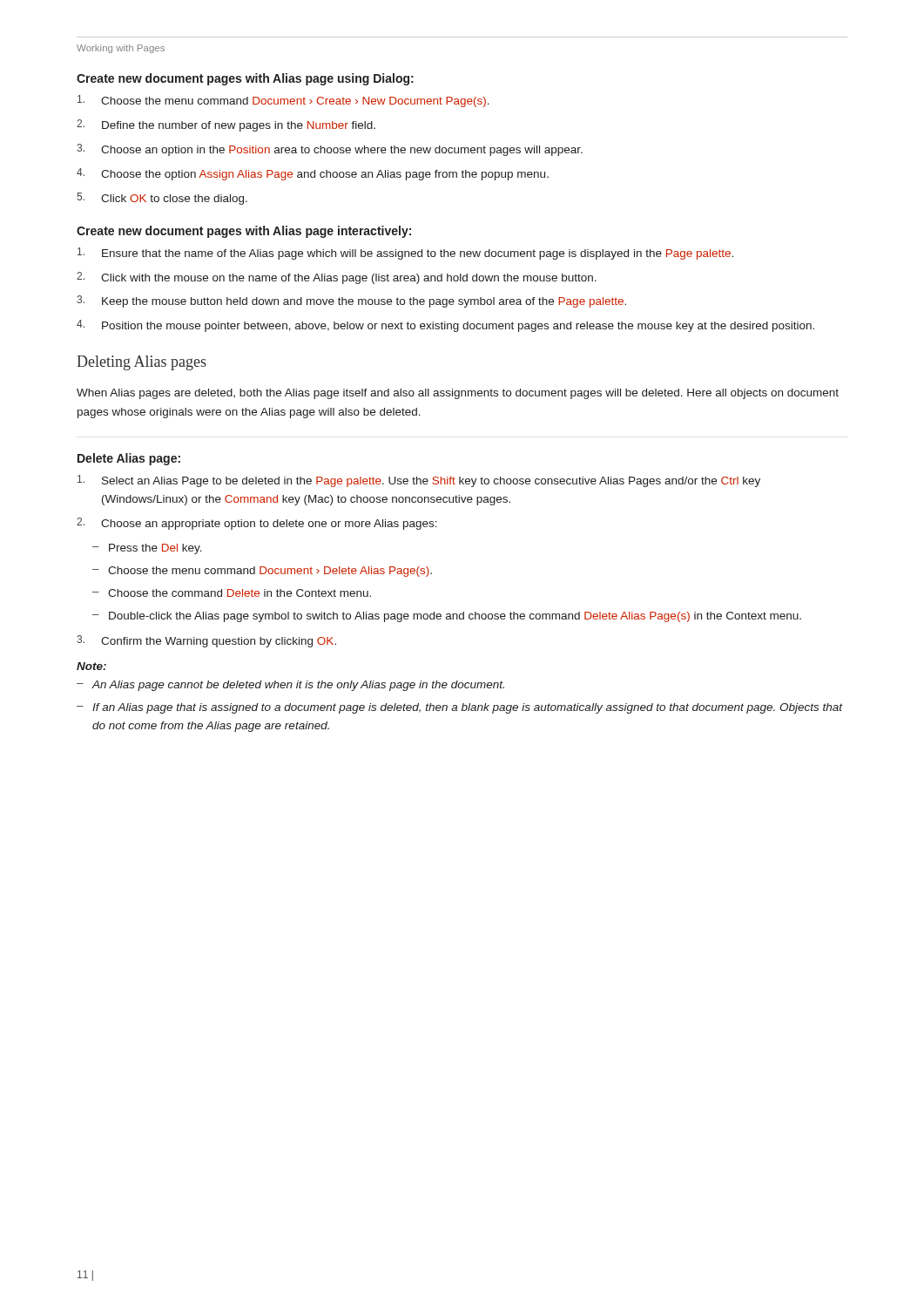Click on the block starting "– If an Alias page"
This screenshot has height=1307, width=924.
462,717
